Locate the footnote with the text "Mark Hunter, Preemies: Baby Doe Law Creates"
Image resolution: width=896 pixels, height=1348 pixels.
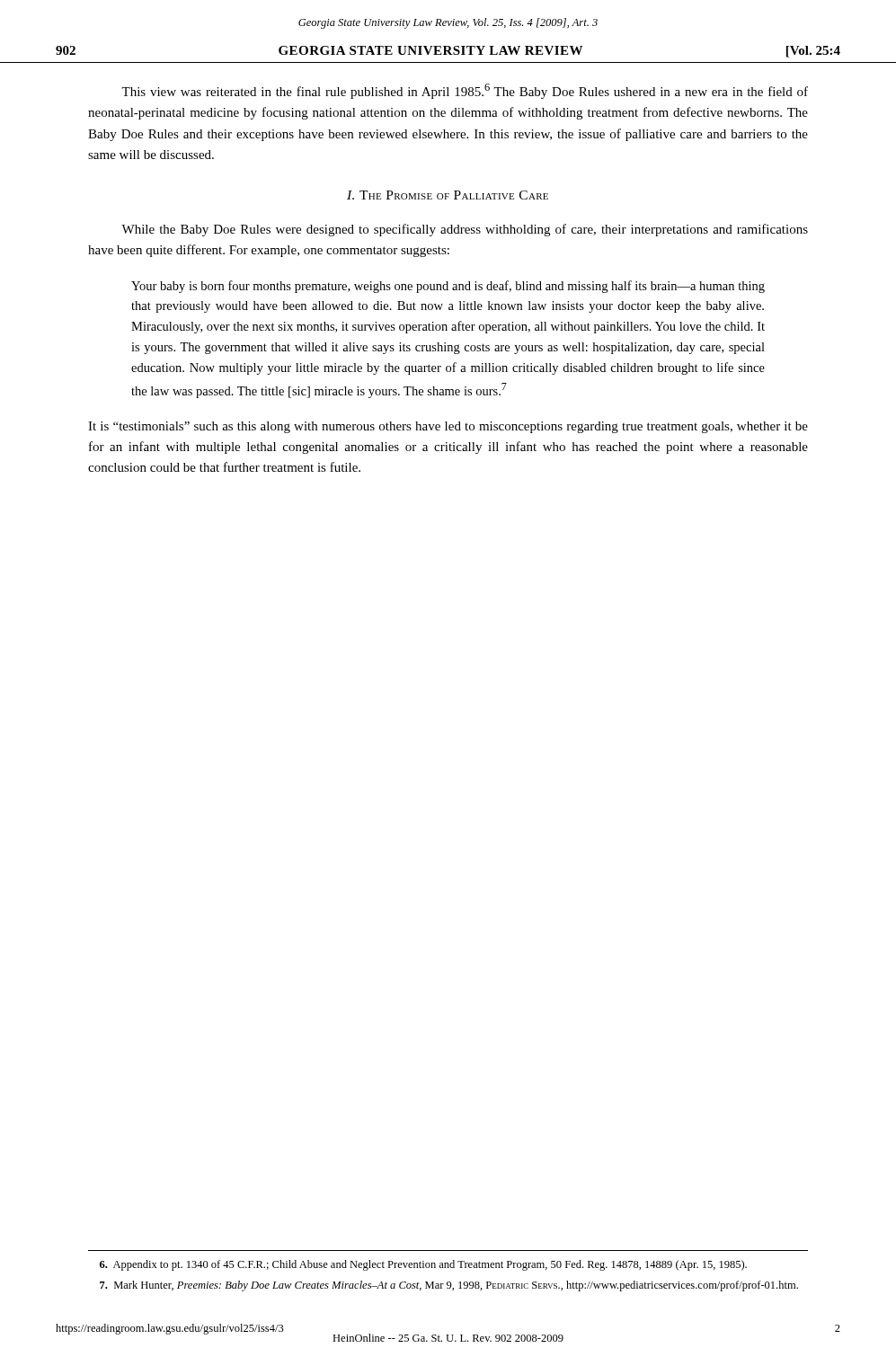tap(443, 1285)
